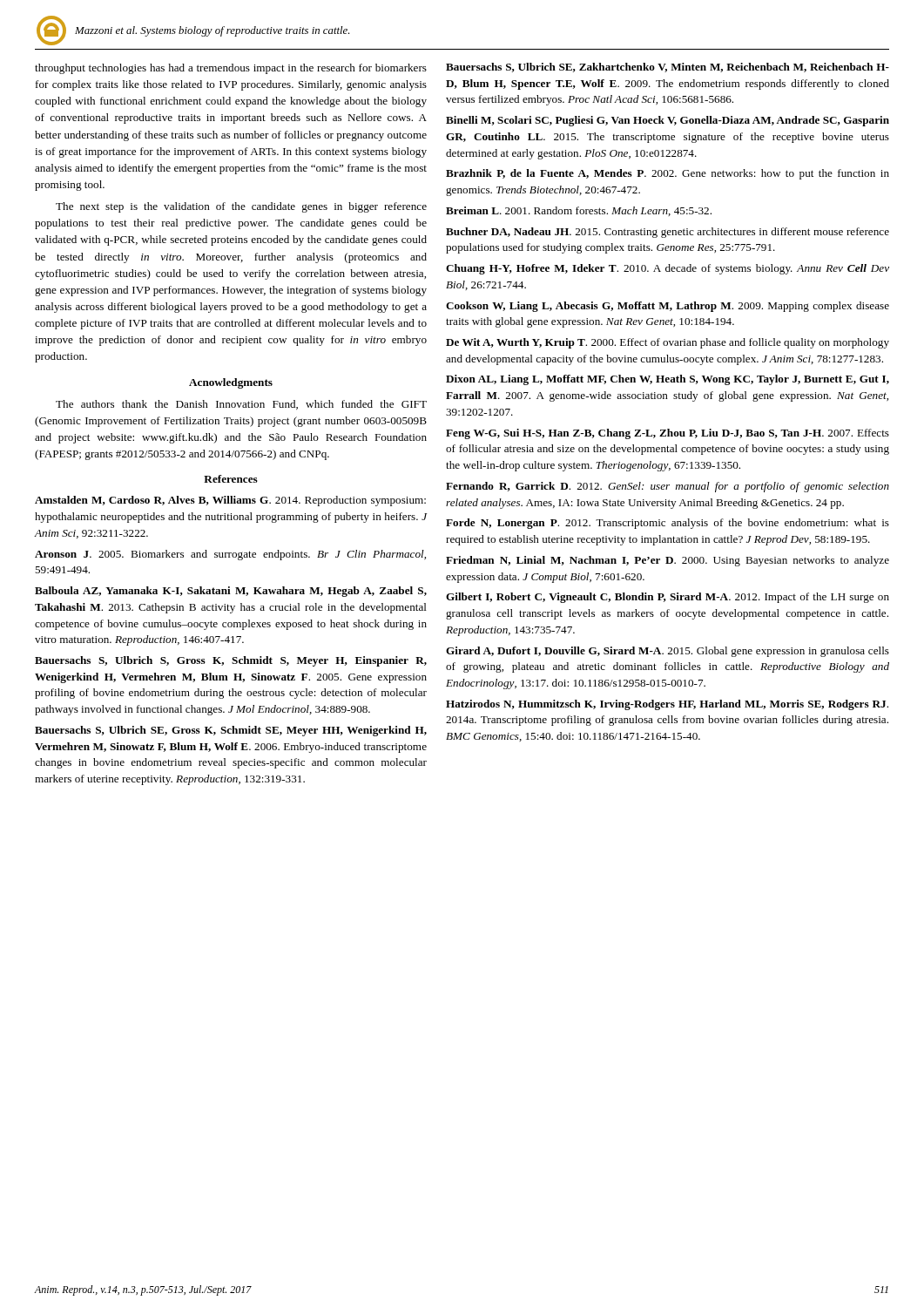Where is the passage that starts "Hatzirodos N, Hummitzsch K, Irving-Rodgers HF, Harland"?
This screenshot has width=924, height=1307.
tap(668, 720)
